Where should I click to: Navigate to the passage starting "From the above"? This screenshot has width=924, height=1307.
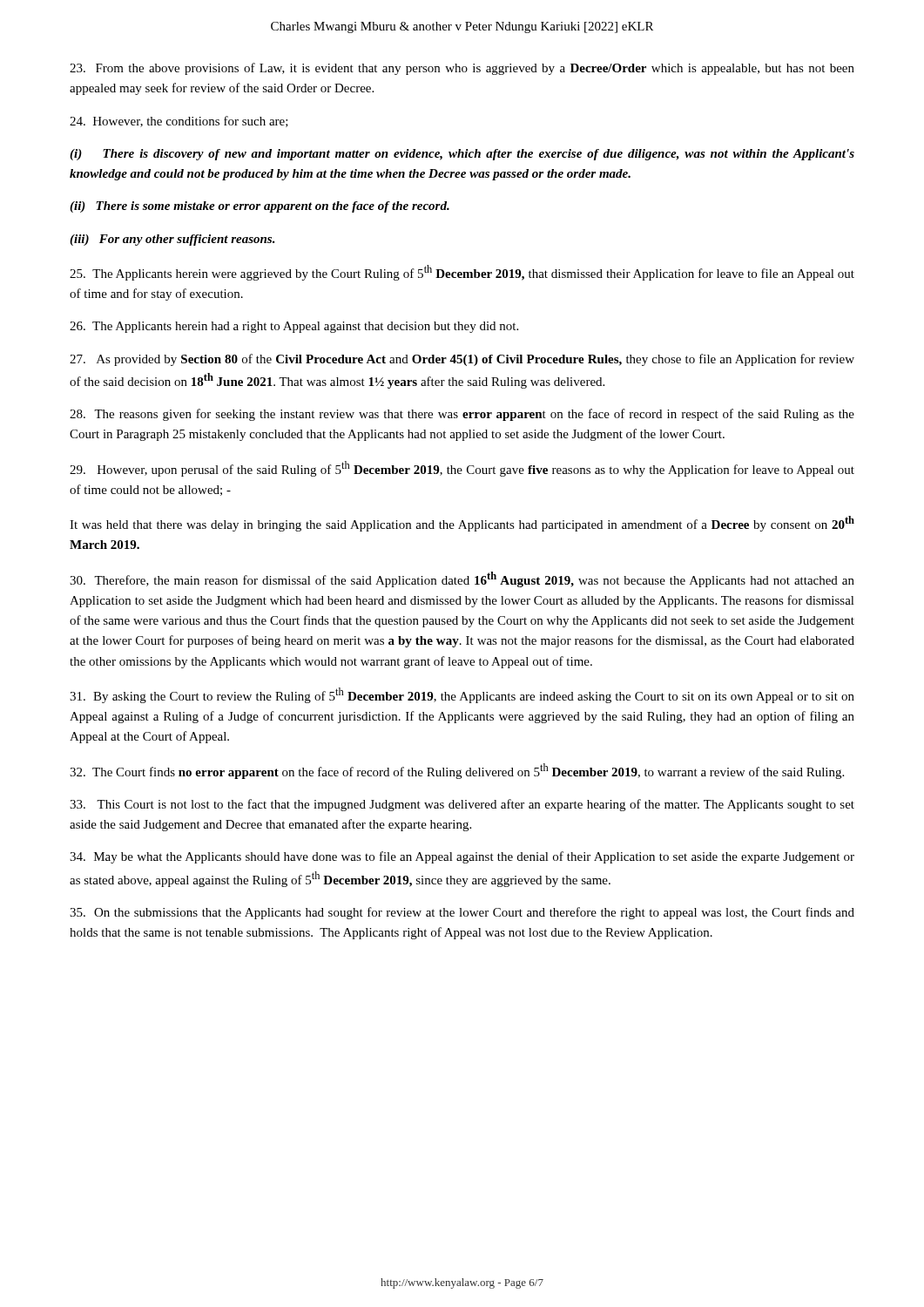coord(462,78)
